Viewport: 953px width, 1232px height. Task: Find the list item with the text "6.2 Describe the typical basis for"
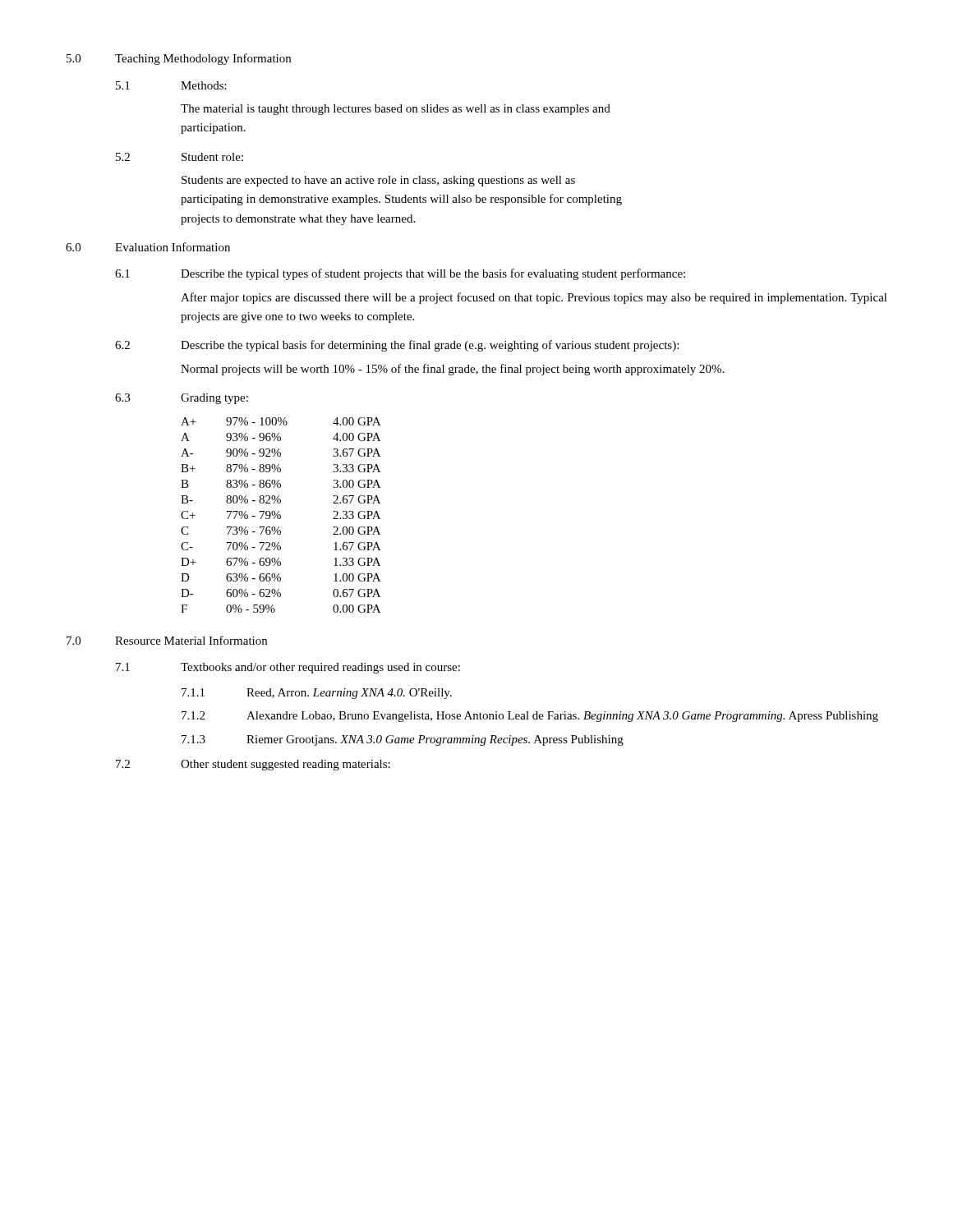point(397,345)
